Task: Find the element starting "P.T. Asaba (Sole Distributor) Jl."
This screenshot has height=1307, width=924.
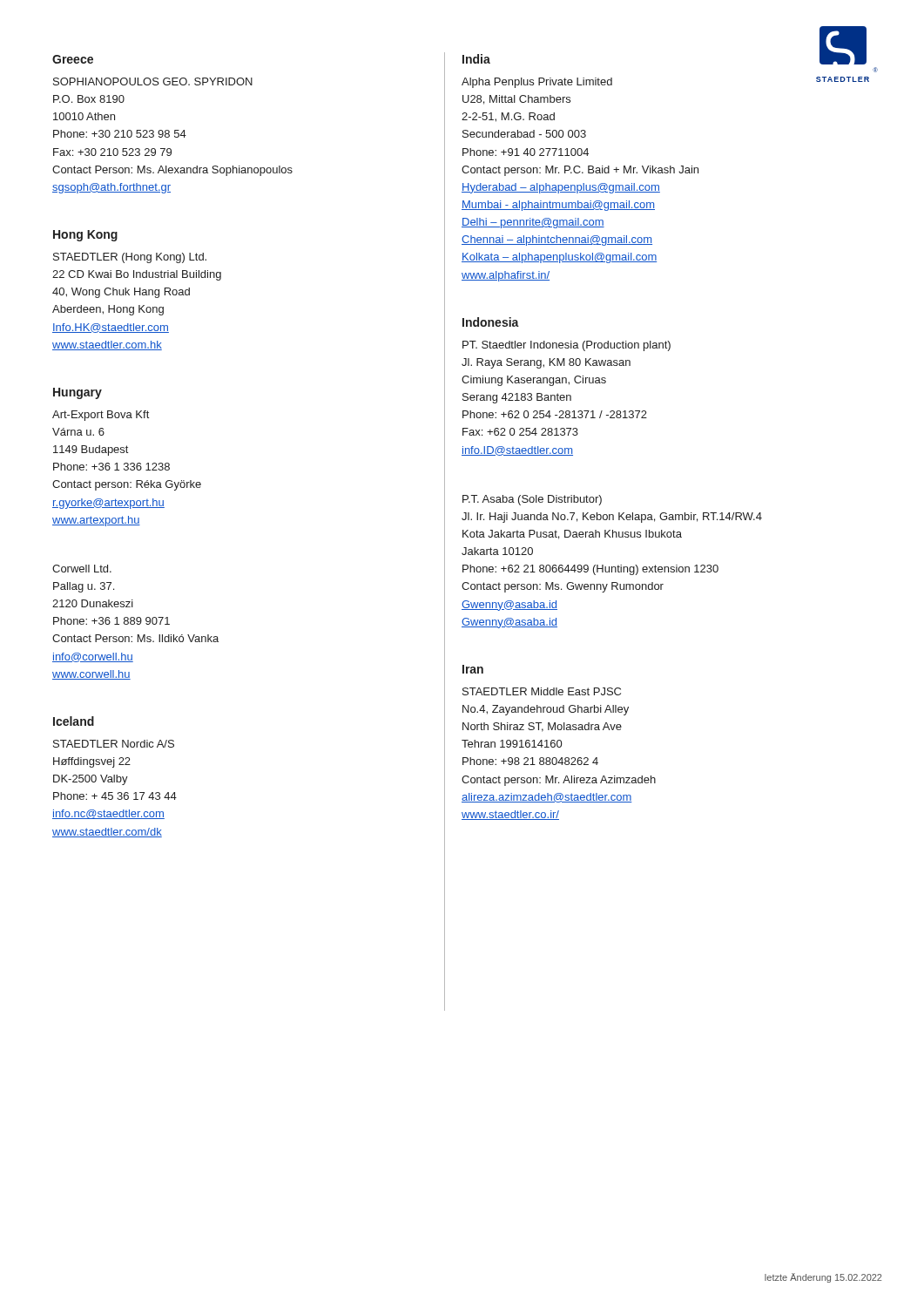Action: pos(666,560)
